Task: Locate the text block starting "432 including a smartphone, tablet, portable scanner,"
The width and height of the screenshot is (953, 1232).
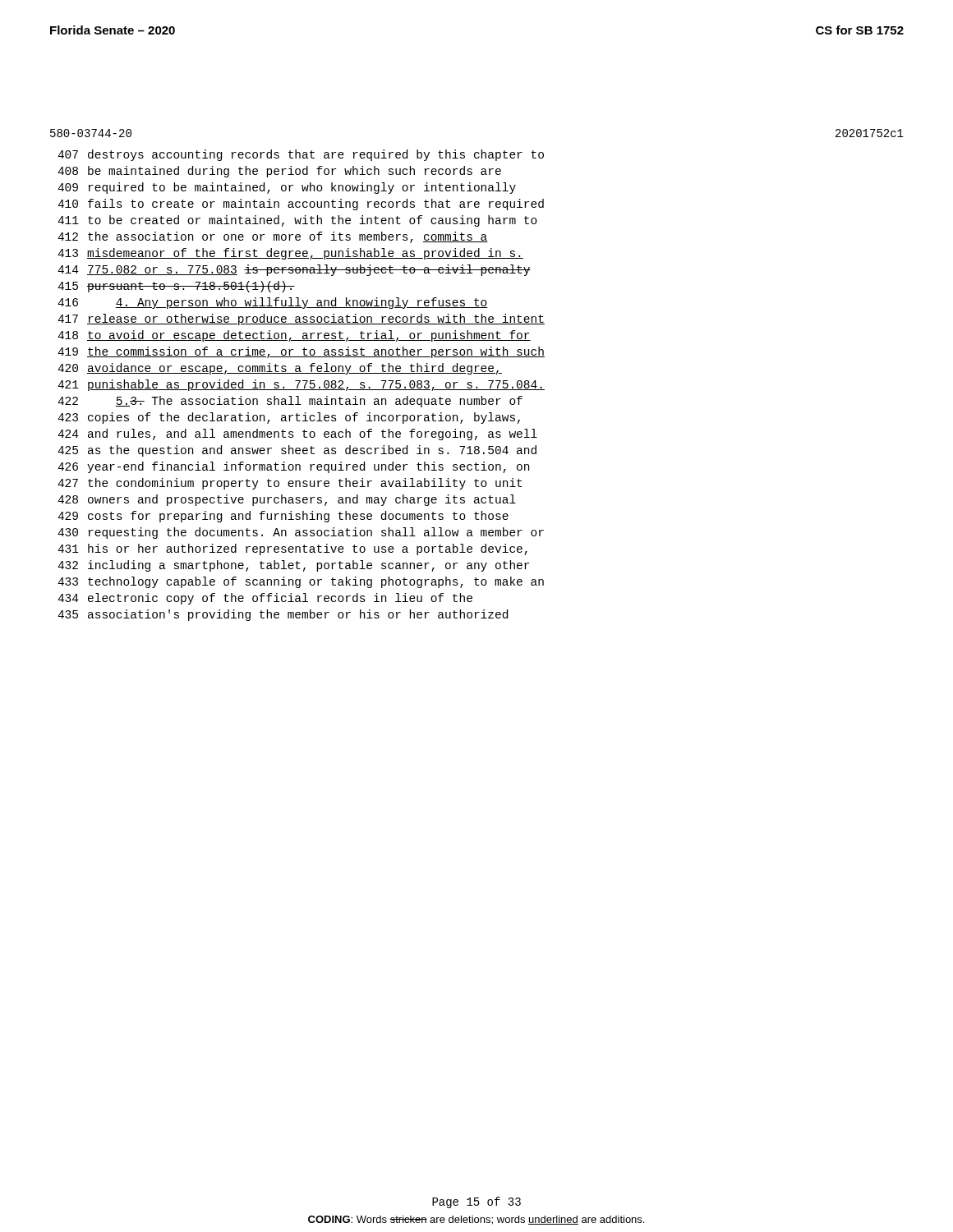Action: (x=476, y=566)
